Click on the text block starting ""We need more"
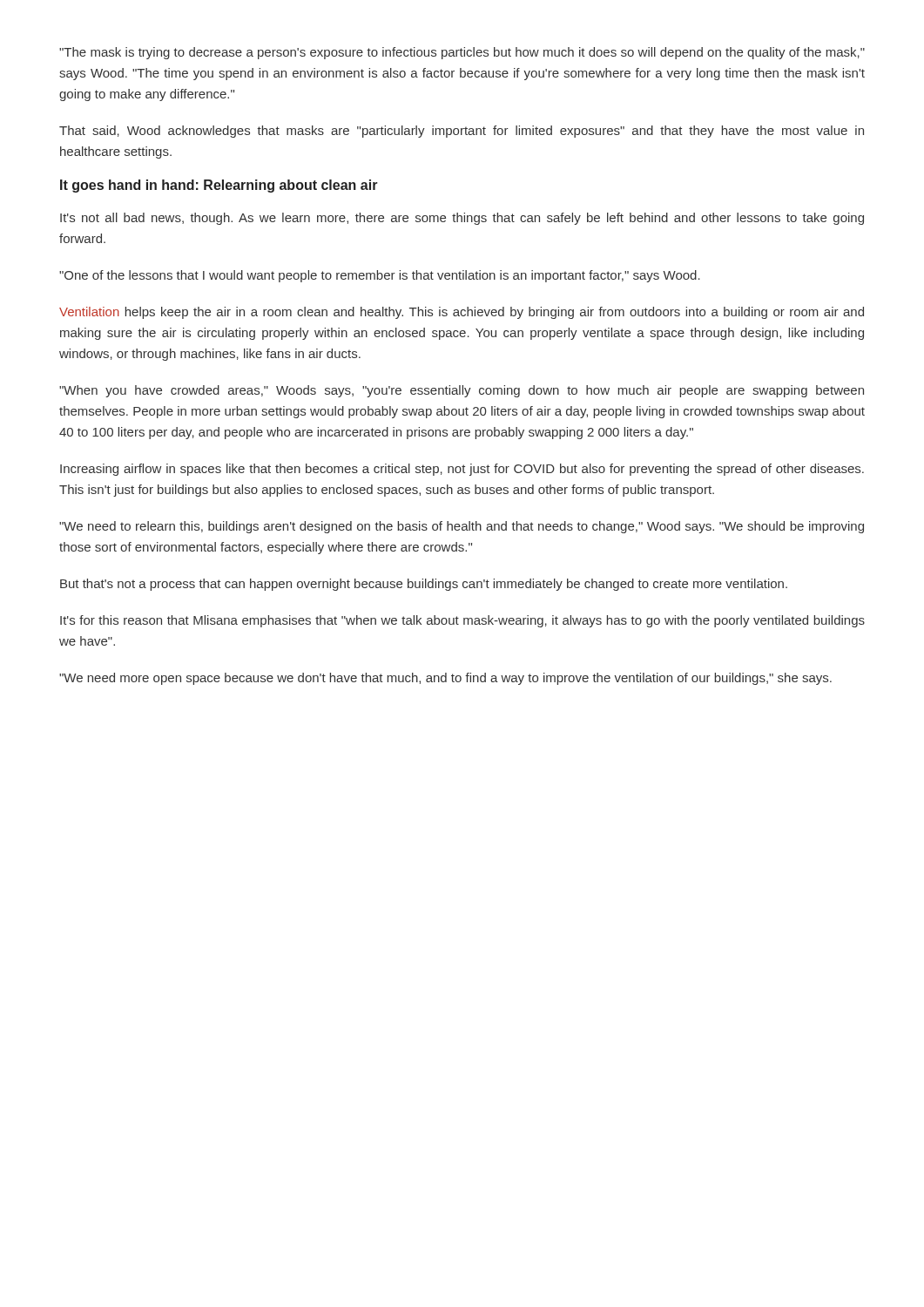This screenshot has width=924, height=1307. click(x=446, y=677)
